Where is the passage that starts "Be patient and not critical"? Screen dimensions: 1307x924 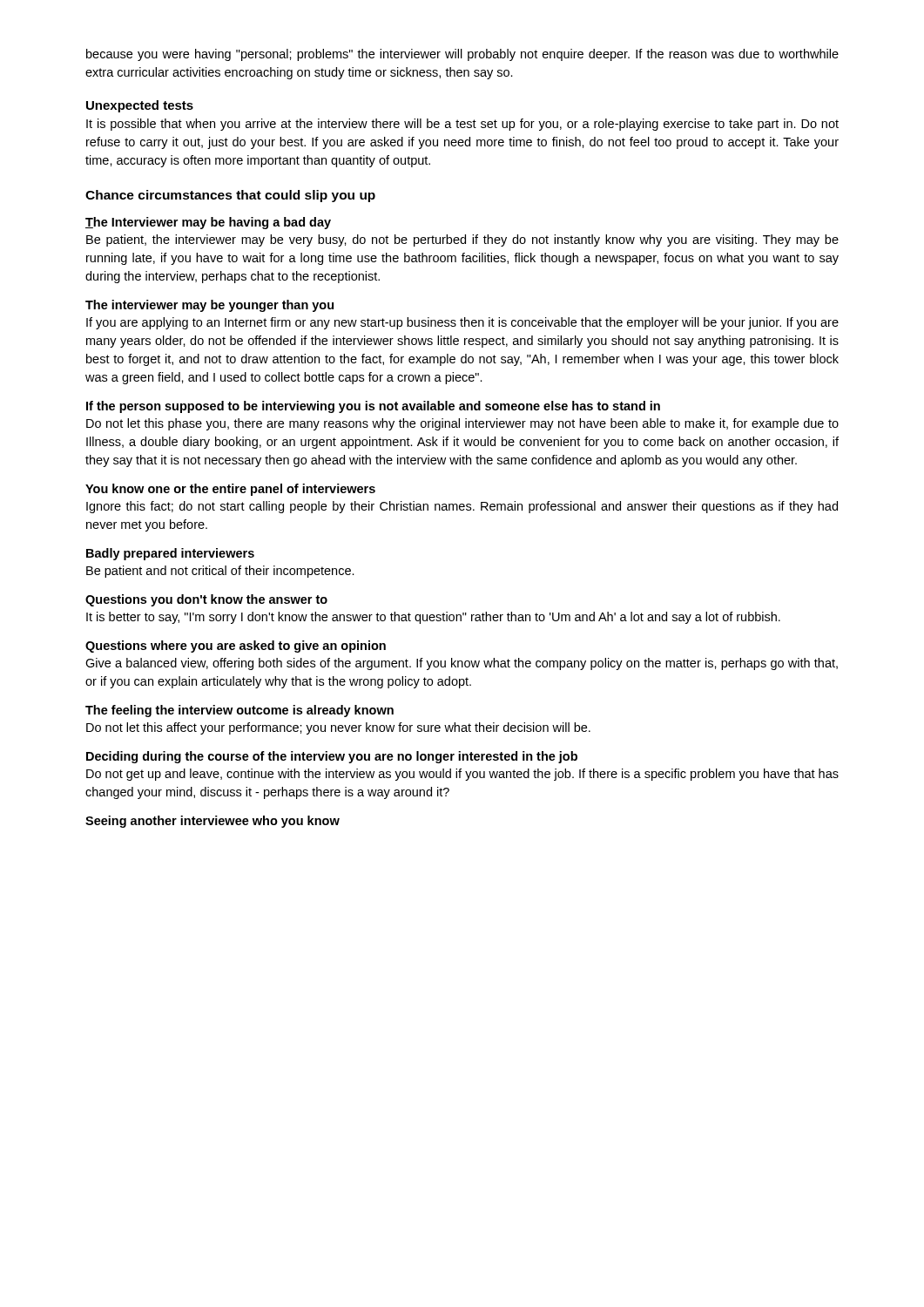[220, 571]
